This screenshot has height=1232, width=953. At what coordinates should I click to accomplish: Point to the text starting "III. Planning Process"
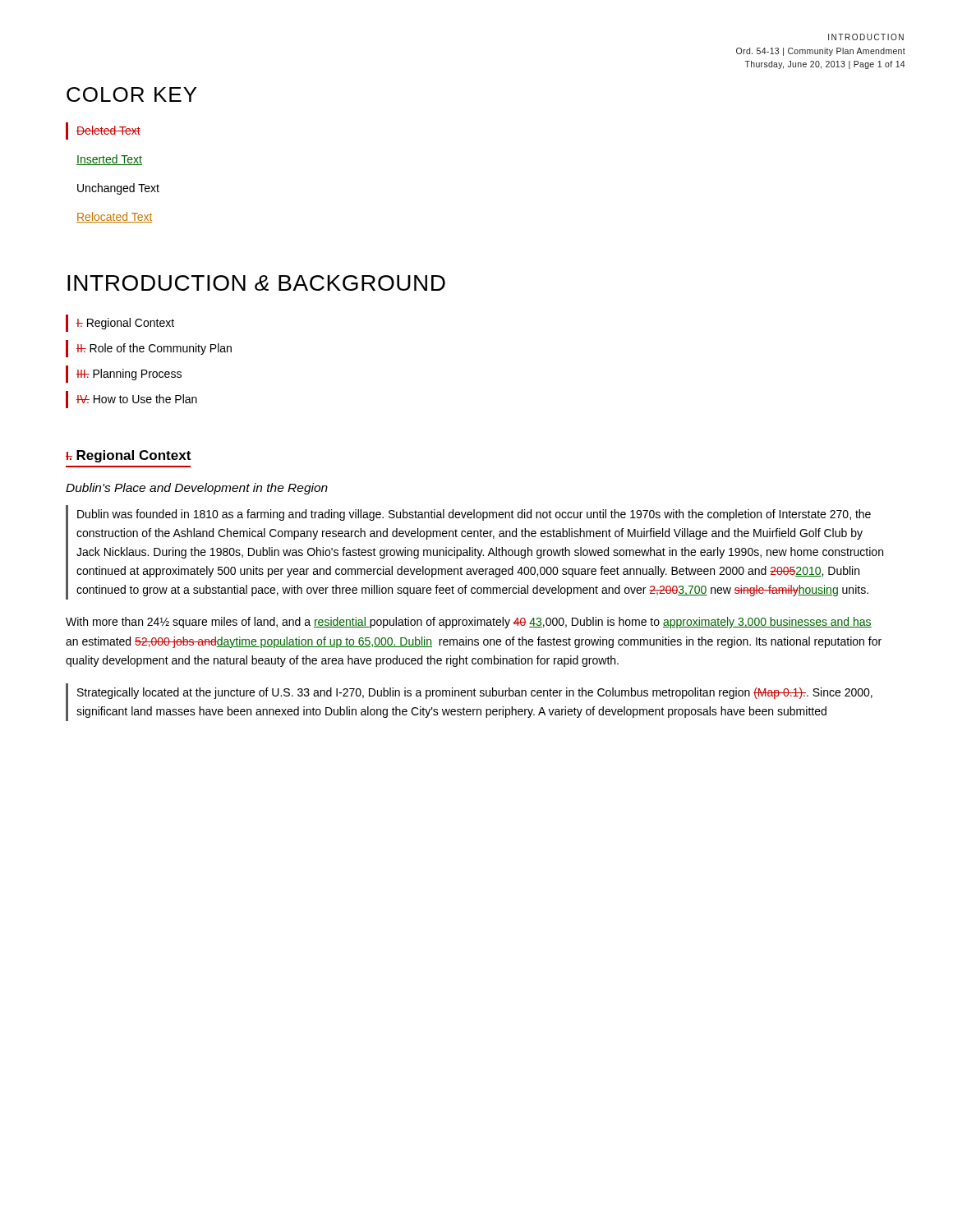pos(129,374)
